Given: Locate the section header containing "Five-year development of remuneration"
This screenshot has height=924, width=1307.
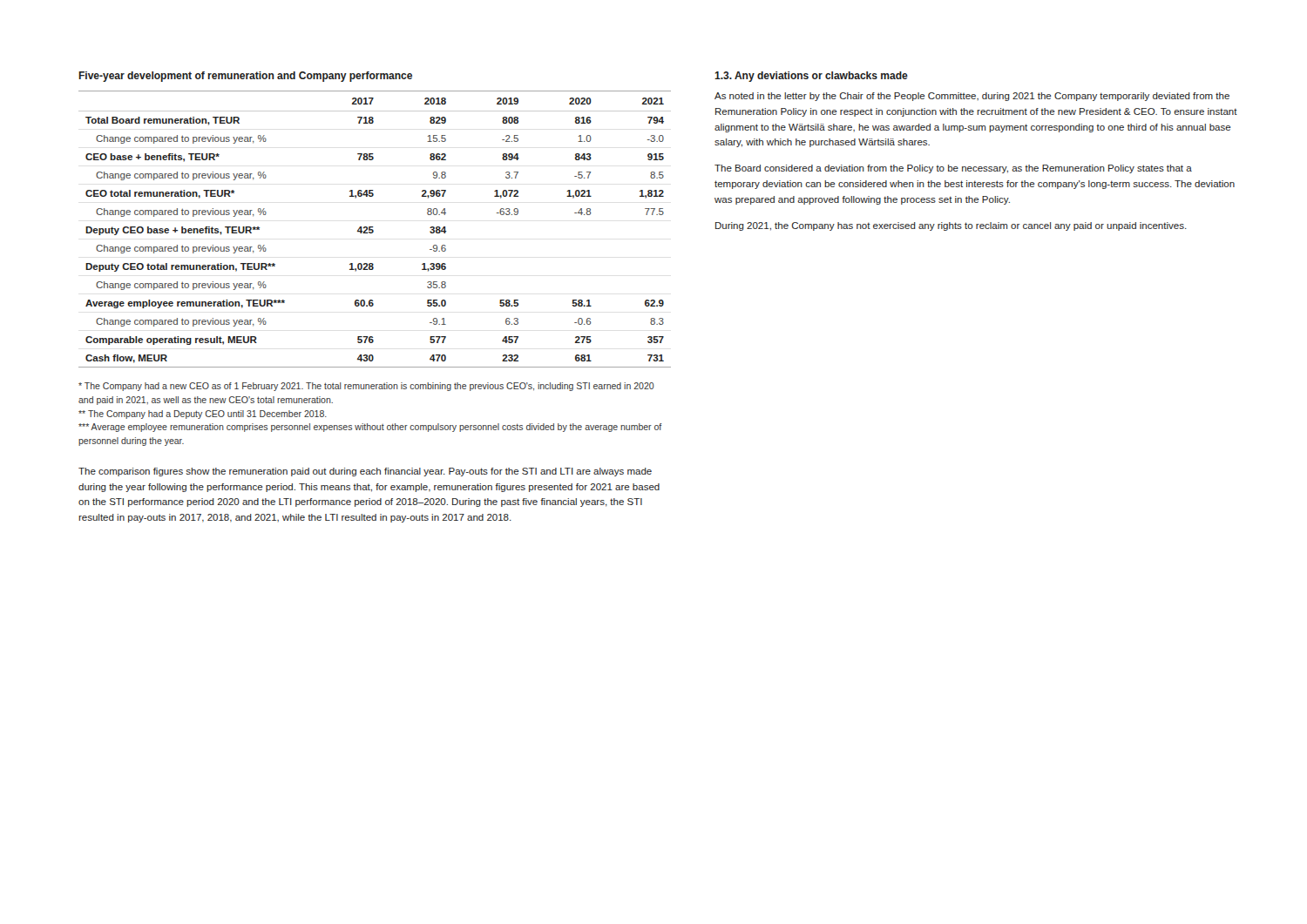Looking at the screenshot, I should click(245, 76).
